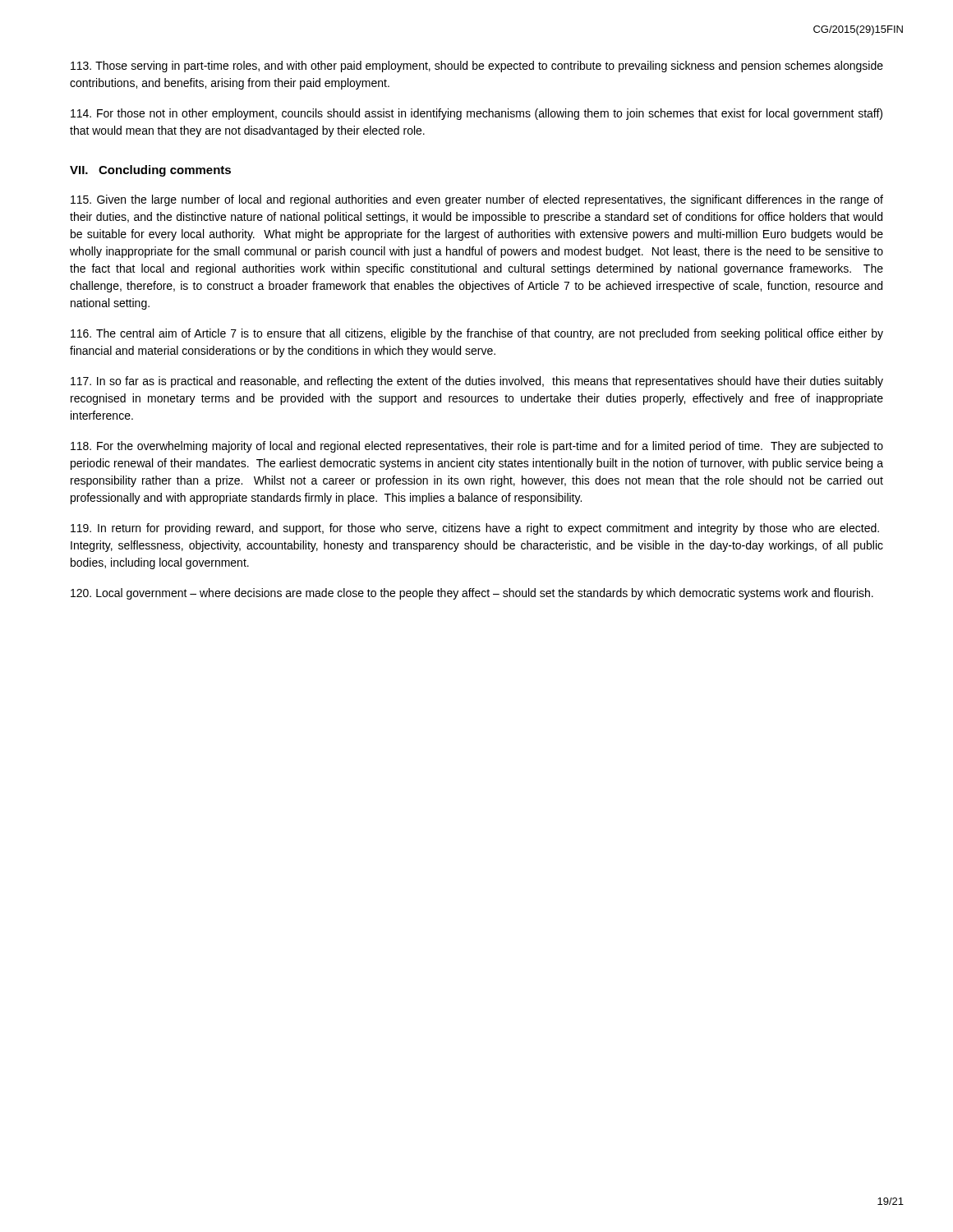Where is the passage that starts "Given the large number of local and"?
This screenshot has width=953, height=1232.
[x=476, y=251]
